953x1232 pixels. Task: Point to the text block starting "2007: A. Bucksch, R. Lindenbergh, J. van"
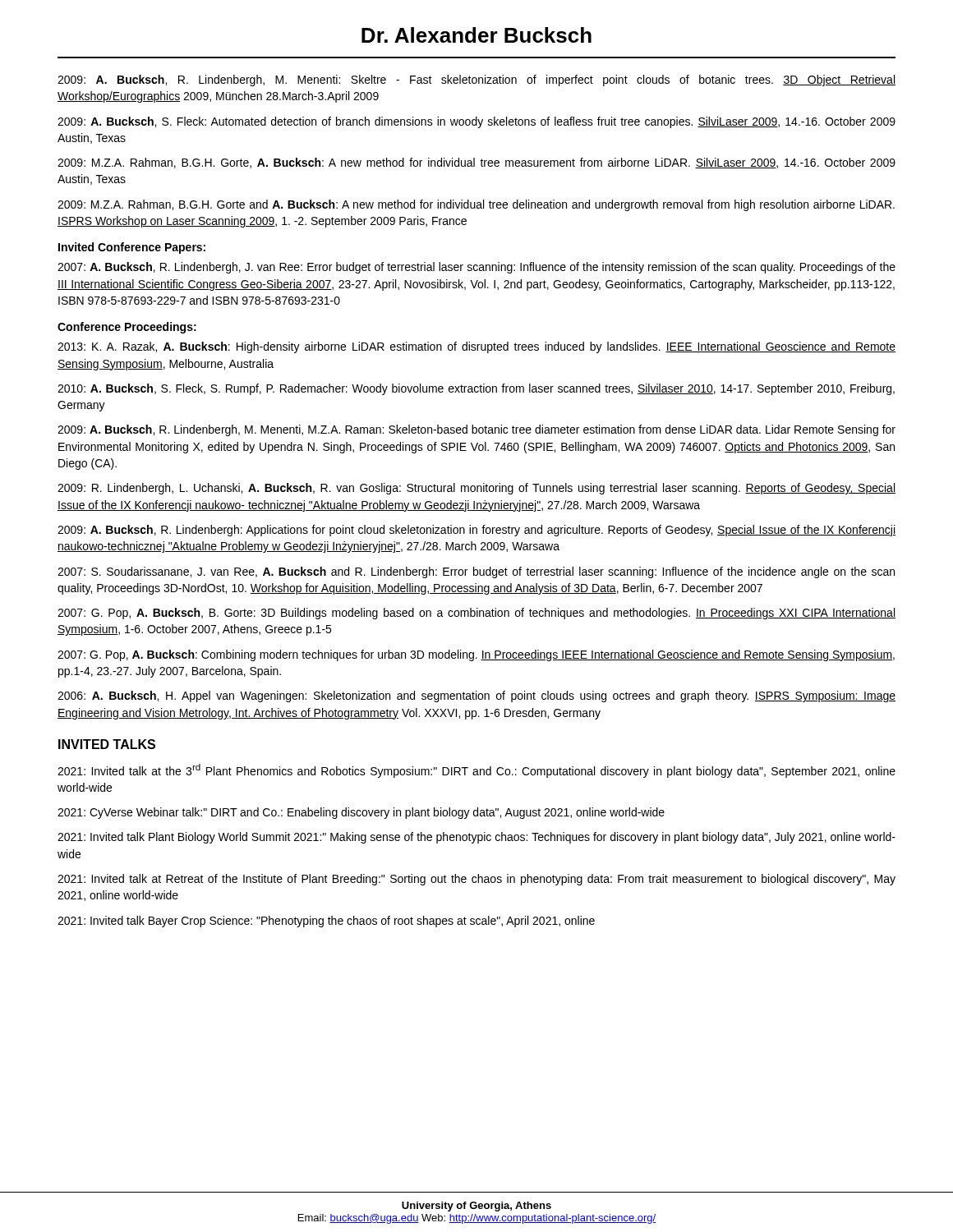(476, 284)
